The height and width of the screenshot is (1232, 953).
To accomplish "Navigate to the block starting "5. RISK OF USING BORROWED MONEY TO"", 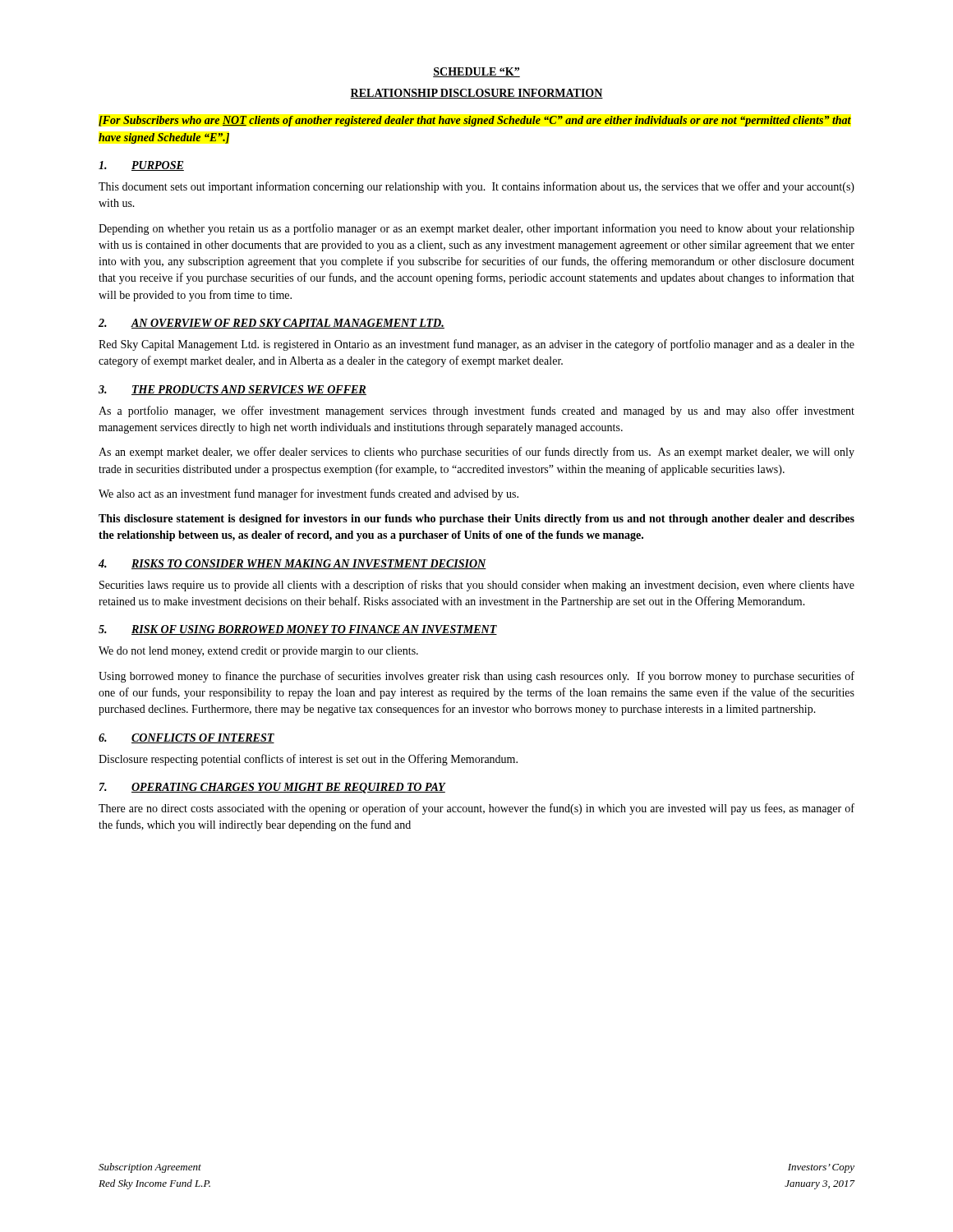I will tap(297, 630).
